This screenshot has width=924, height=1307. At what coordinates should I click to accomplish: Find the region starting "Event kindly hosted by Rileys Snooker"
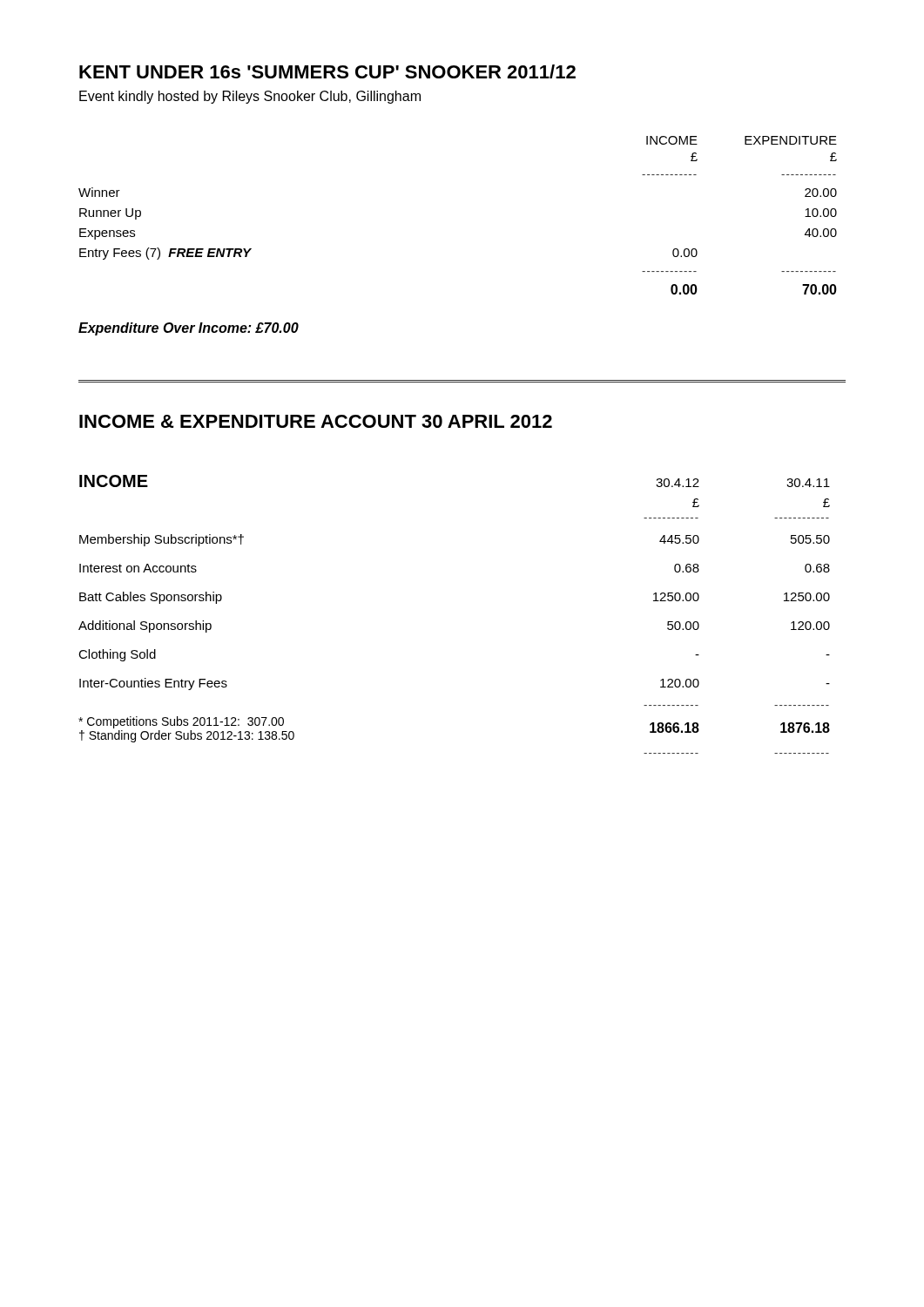pyautogui.click(x=250, y=97)
